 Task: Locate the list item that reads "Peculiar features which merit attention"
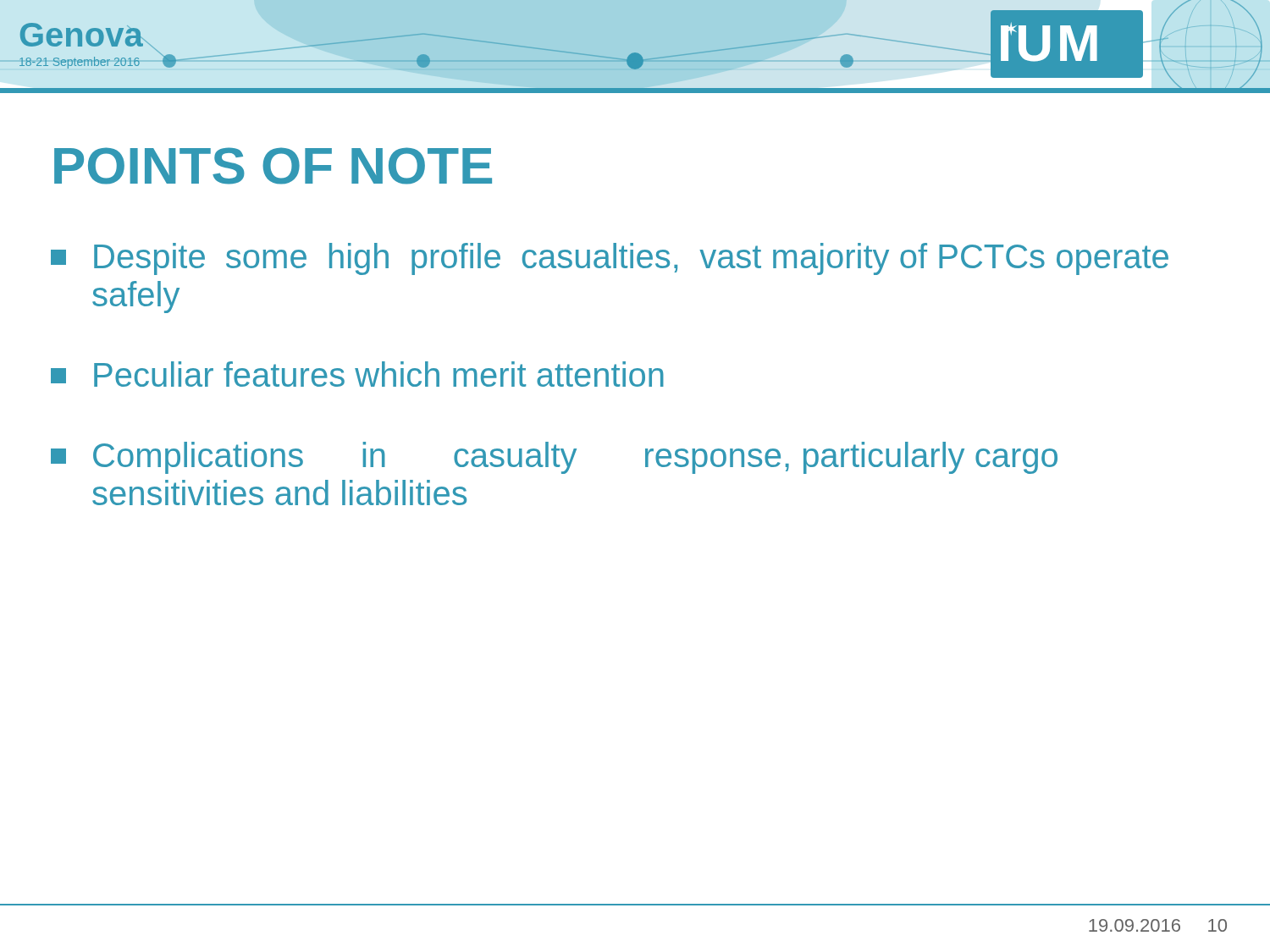[635, 375]
